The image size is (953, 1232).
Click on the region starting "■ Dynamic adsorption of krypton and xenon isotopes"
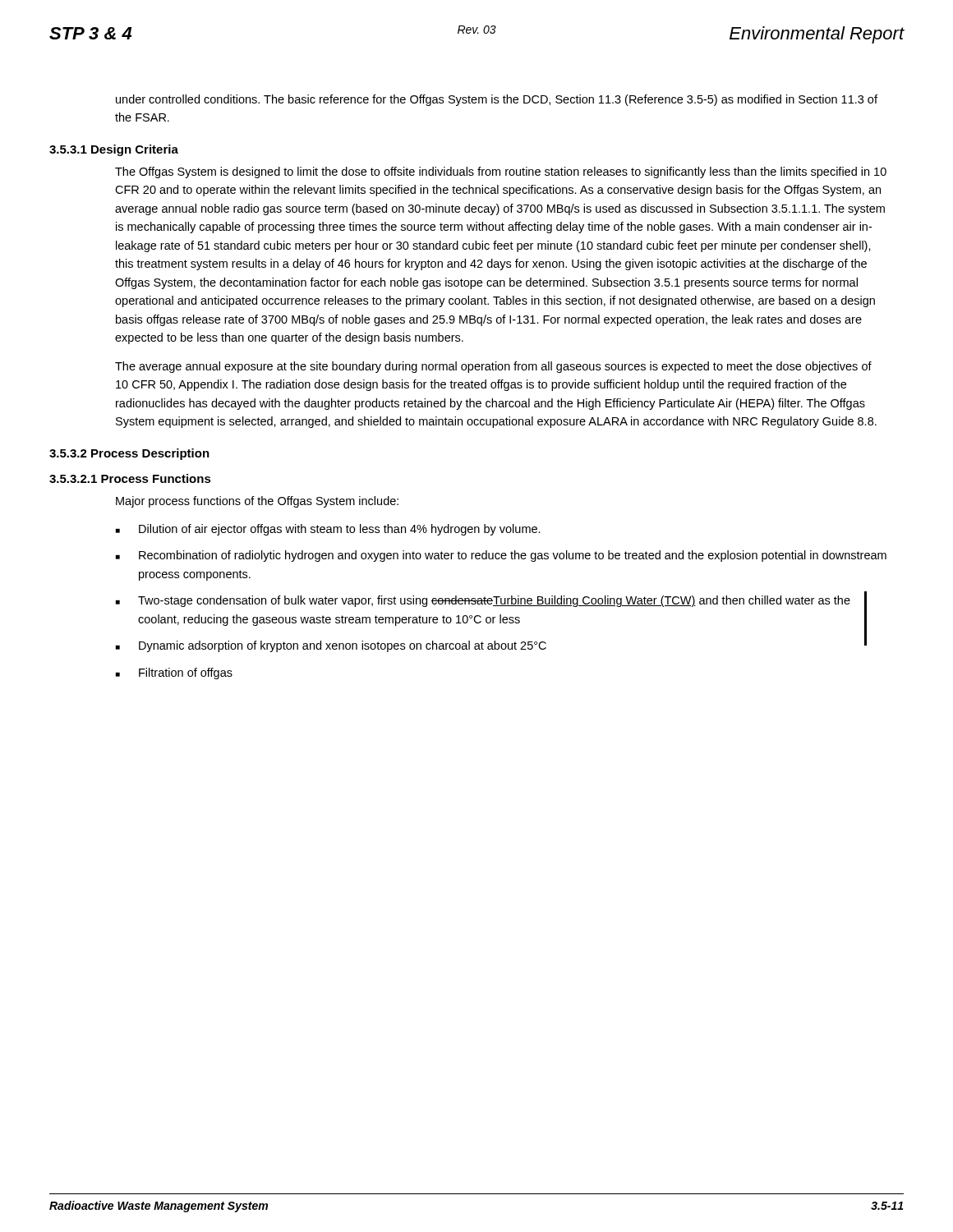click(x=501, y=646)
